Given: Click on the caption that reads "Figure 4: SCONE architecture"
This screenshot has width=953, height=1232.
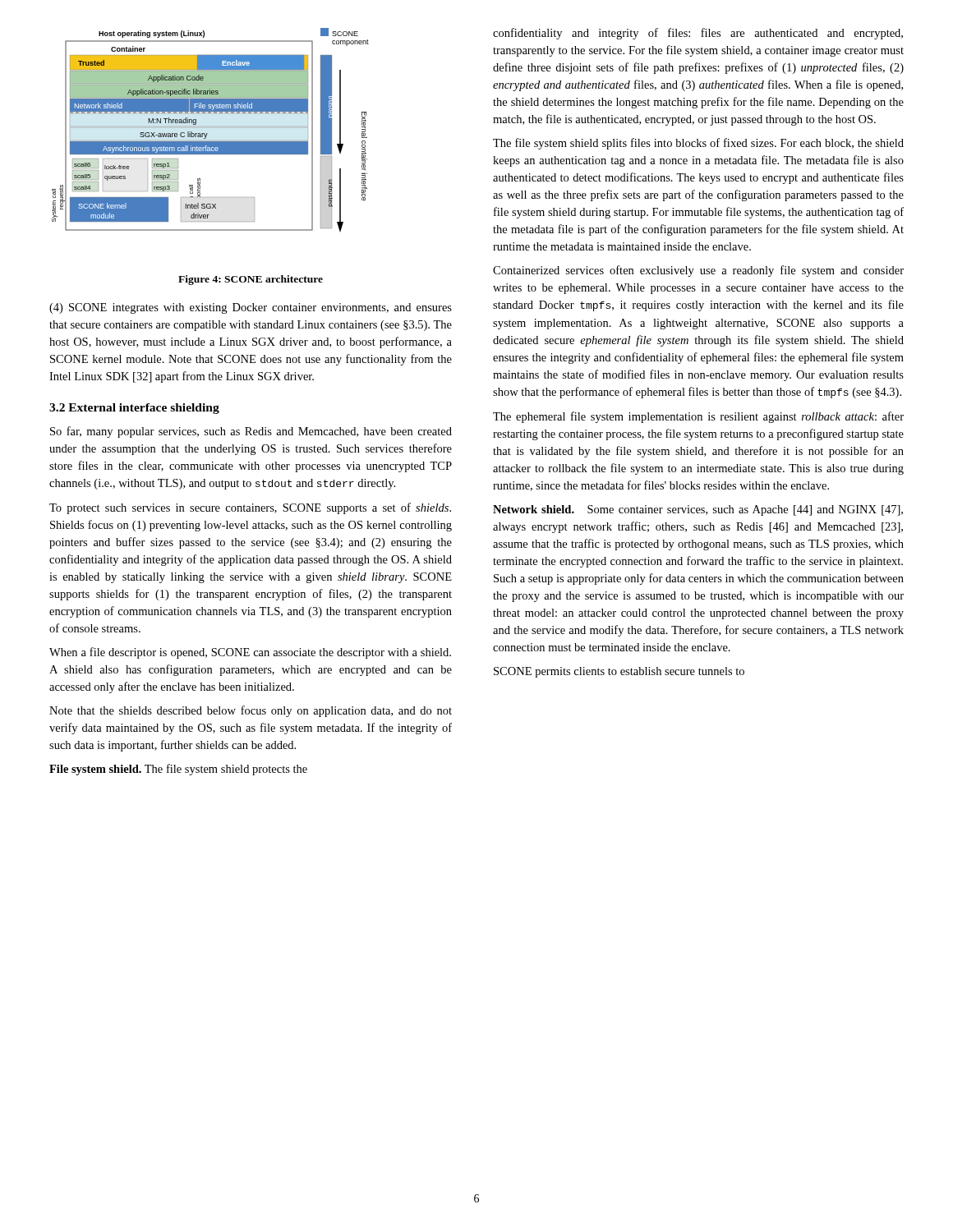Looking at the screenshot, I should point(251,279).
